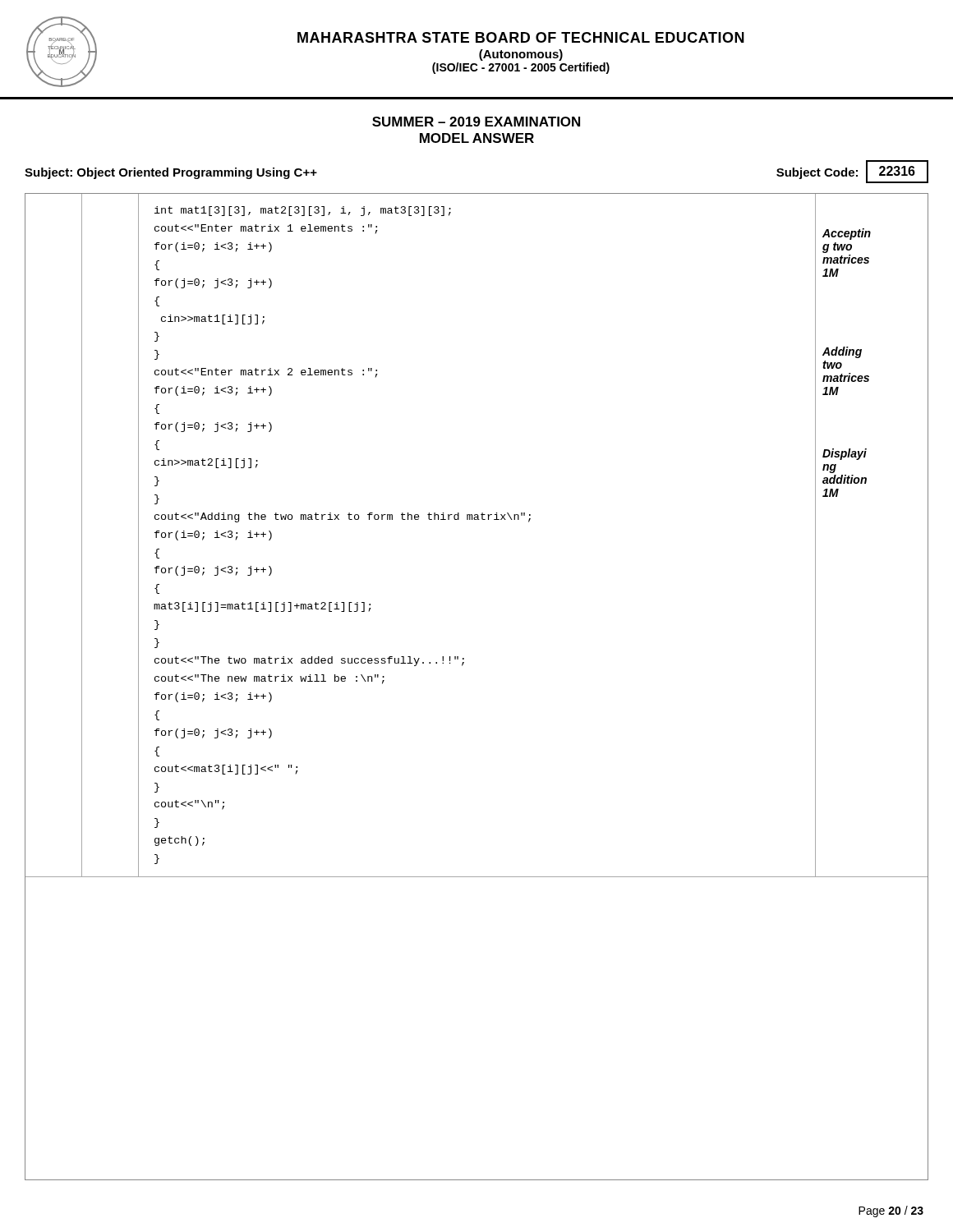Navigate to the block starting "SUMMER – 2019 EXAMINATION MODEL"
Viewport: 953px width, 1232px height.
click(476, 131)
